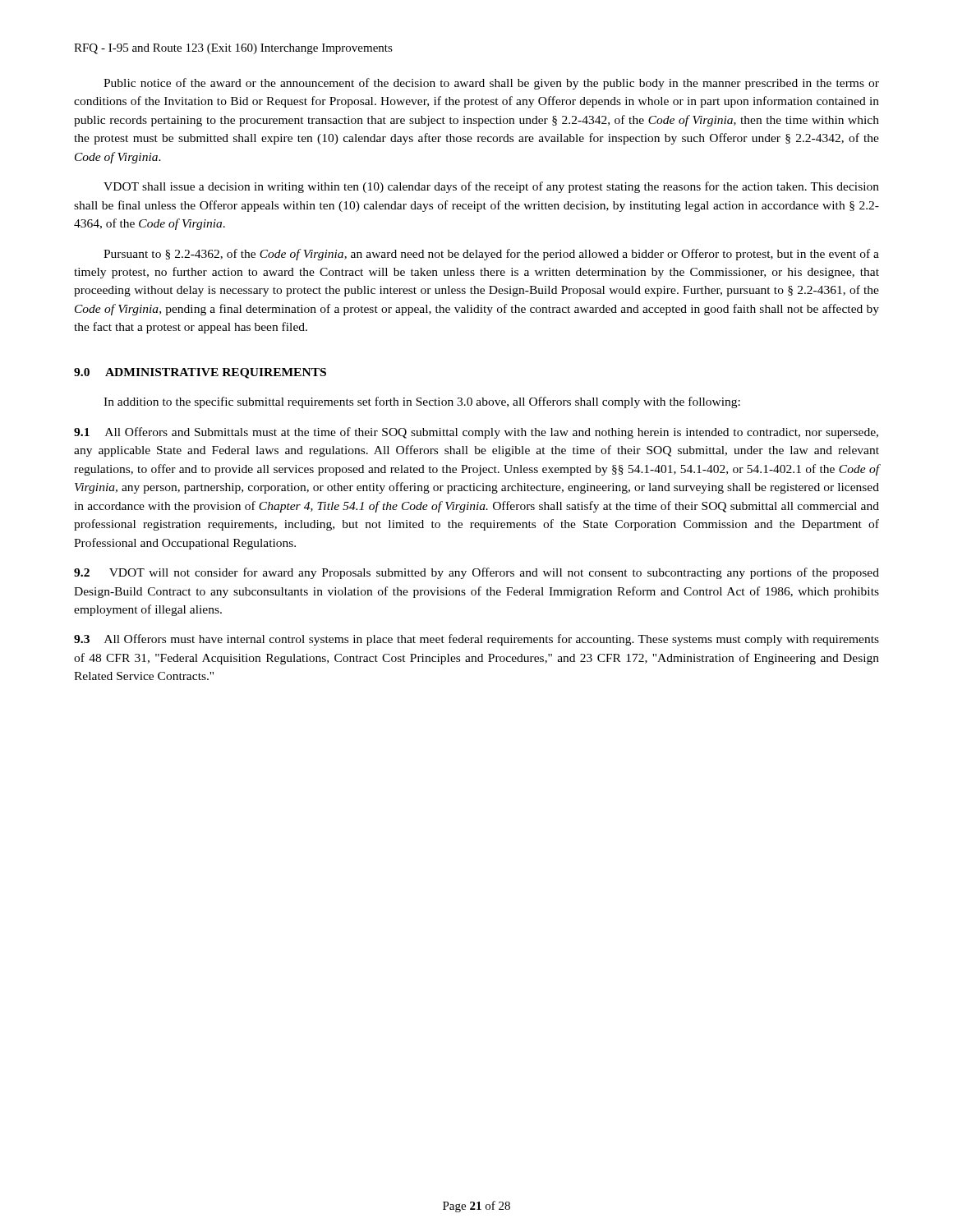Select the passage starting "In addition to the specific submittal requirements set"

pyautogui.click(x=422, y=401)
